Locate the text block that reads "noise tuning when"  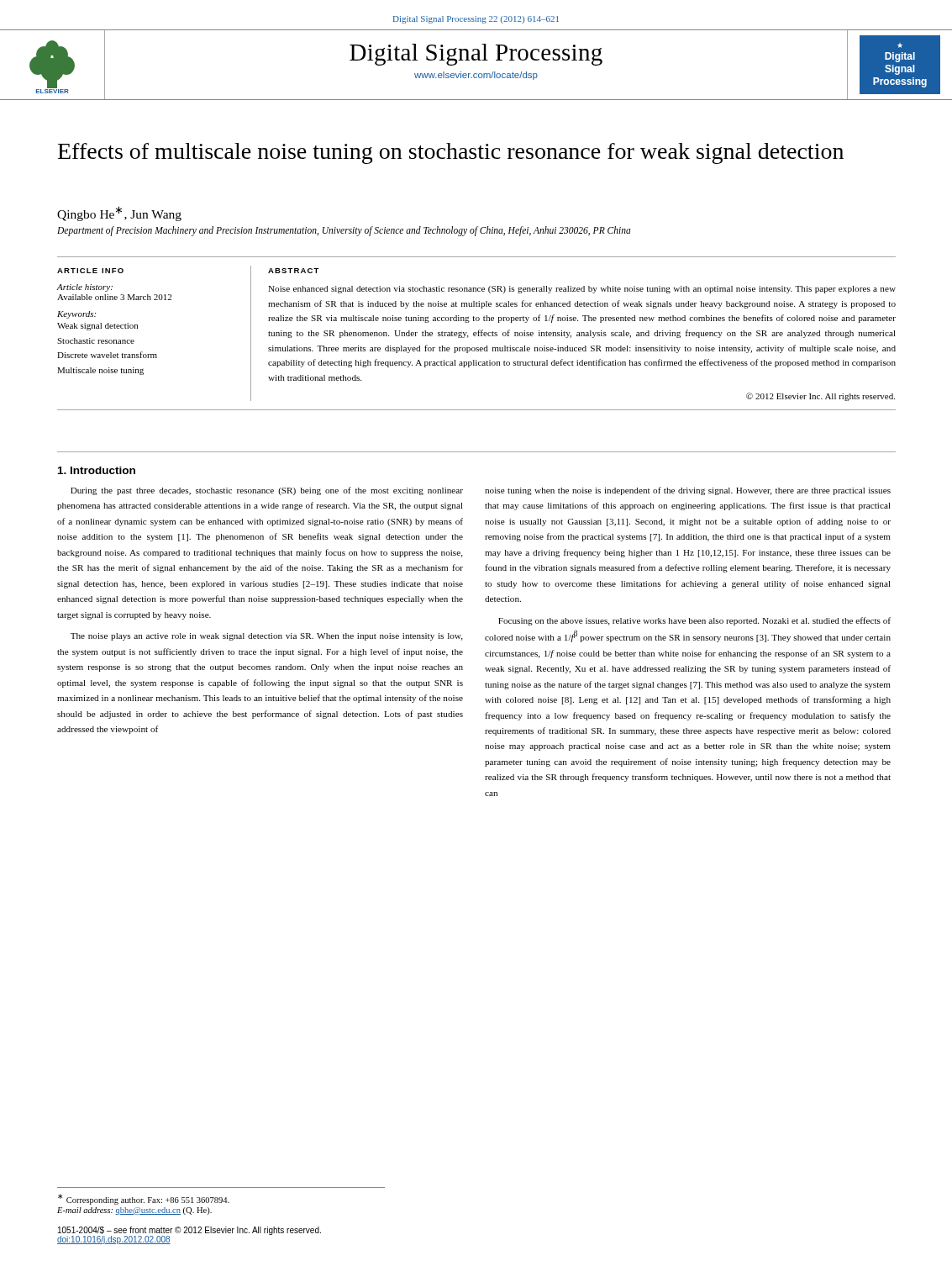click(688, 642)
